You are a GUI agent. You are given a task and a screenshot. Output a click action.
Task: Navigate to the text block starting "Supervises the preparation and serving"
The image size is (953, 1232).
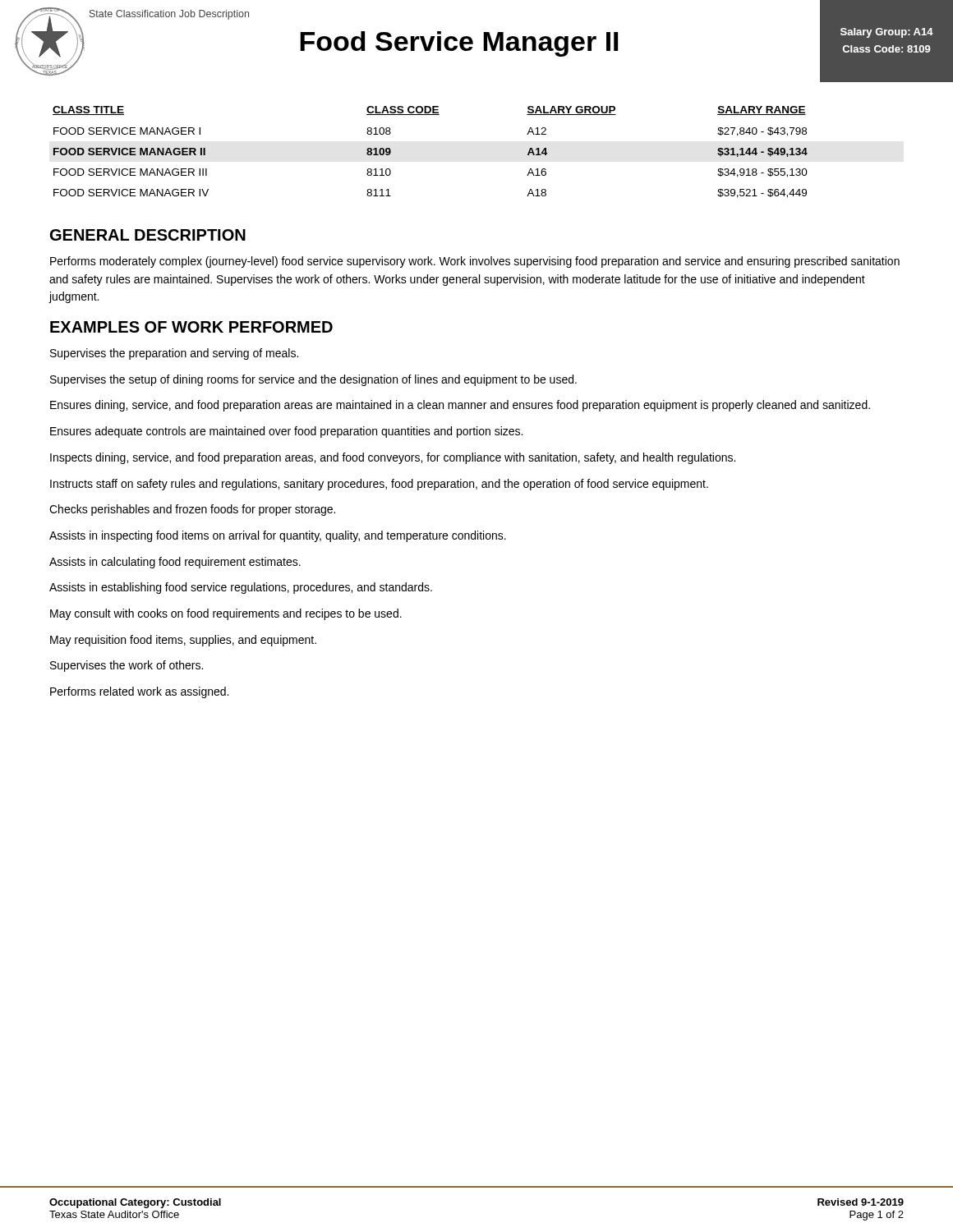(174, 353)
